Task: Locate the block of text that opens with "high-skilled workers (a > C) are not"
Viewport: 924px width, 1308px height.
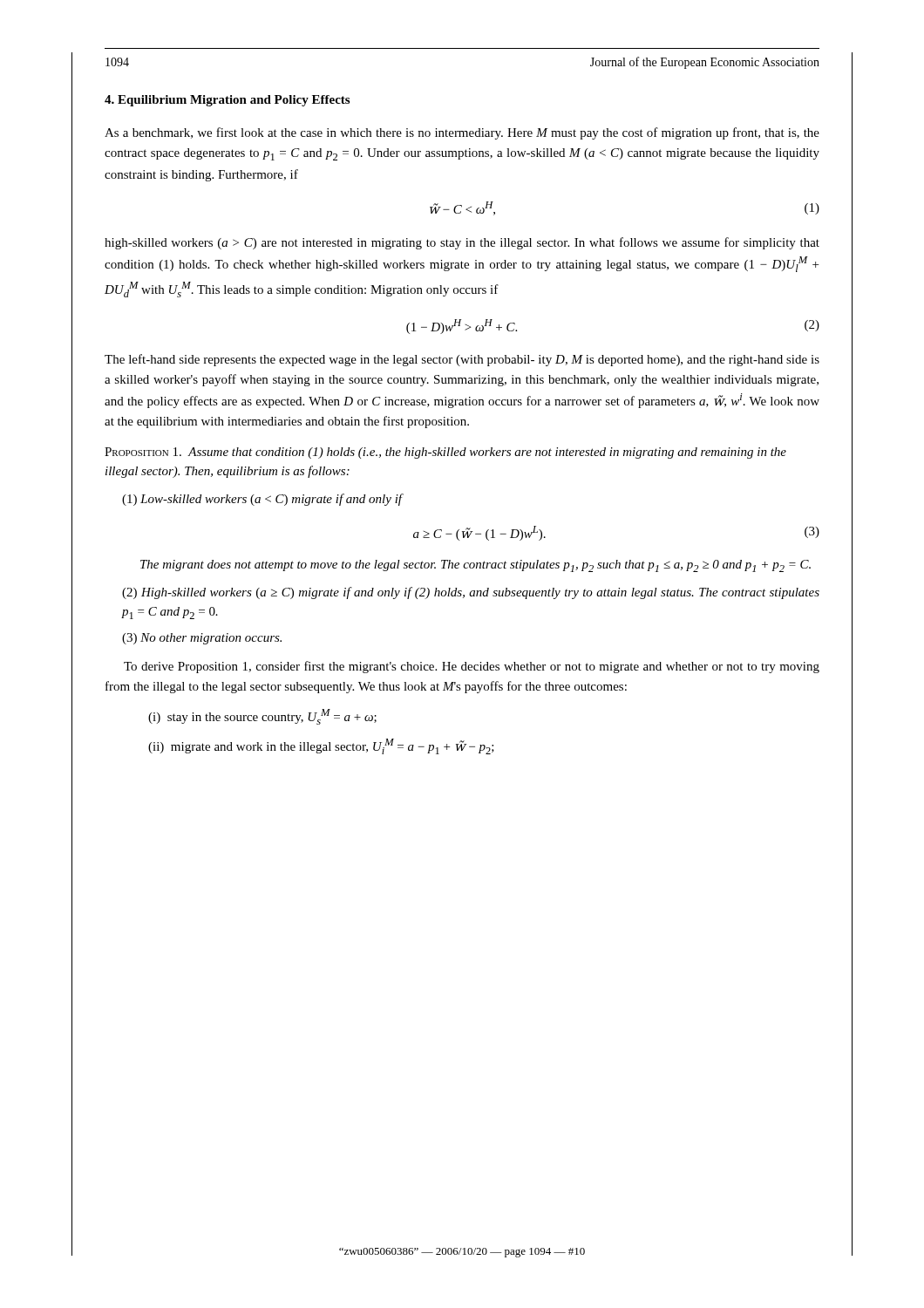Action: pos(462,267)
